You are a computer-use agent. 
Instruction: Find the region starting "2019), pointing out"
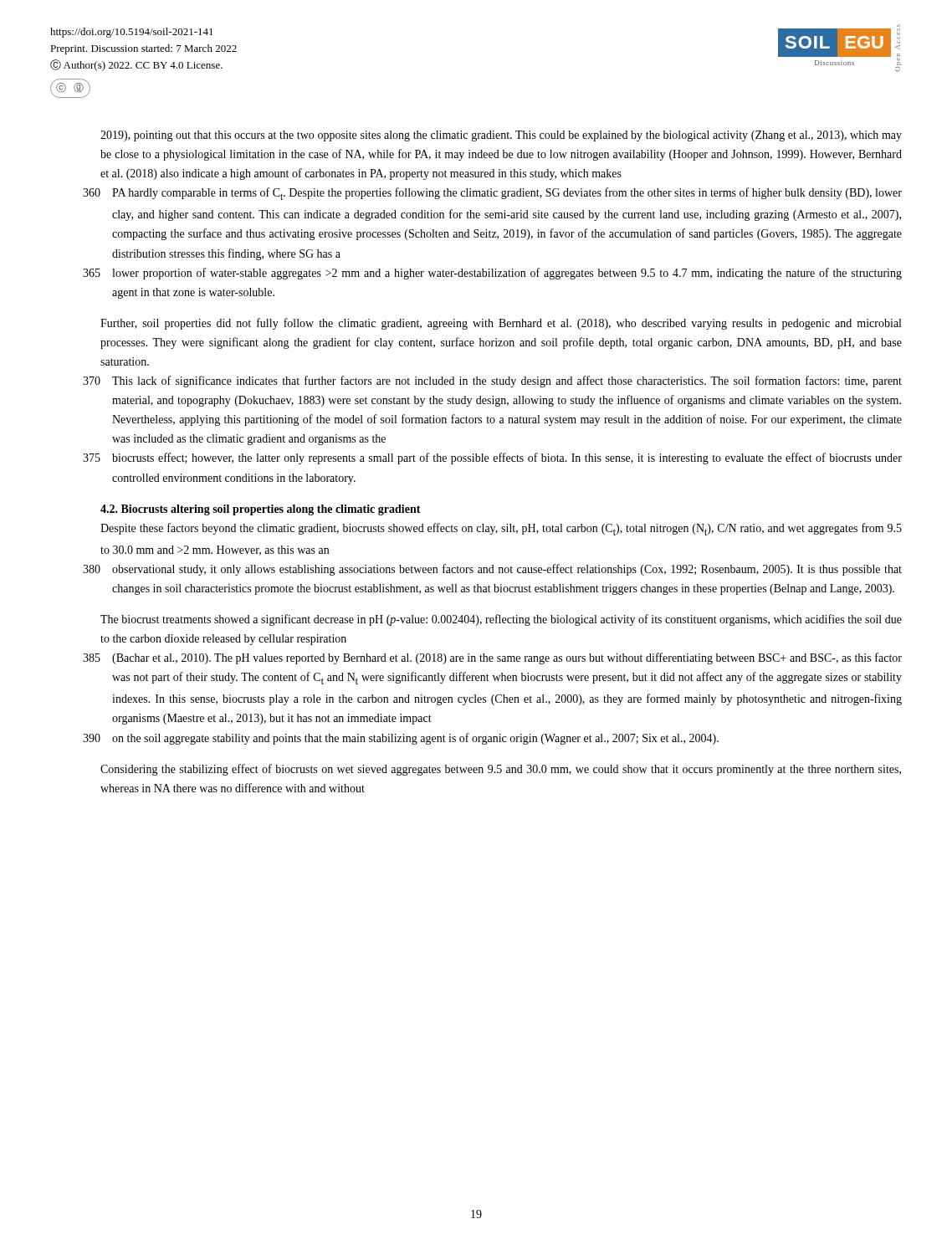[x=476, y=214]
